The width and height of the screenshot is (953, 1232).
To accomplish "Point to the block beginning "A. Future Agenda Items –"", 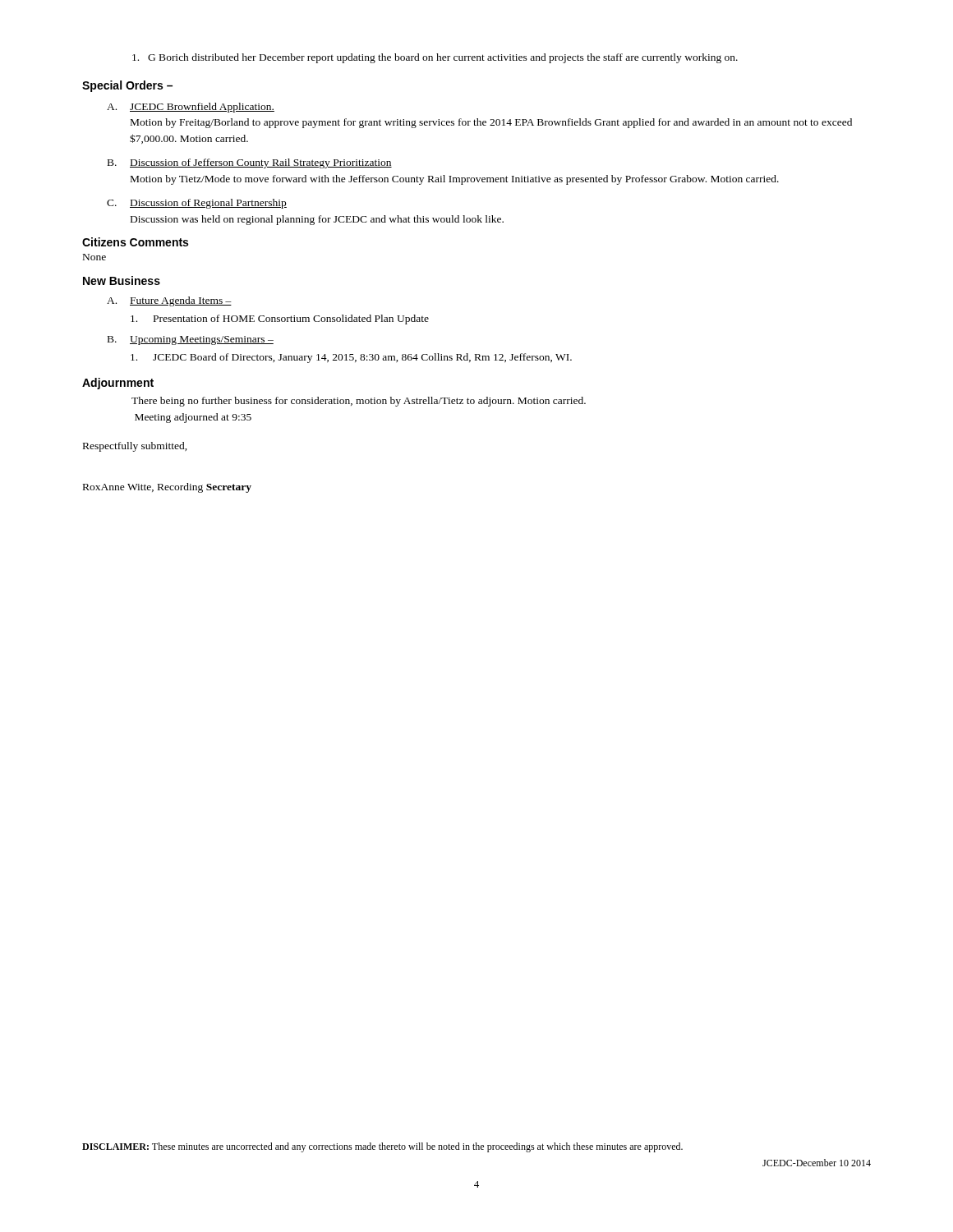I will [169, 301].
